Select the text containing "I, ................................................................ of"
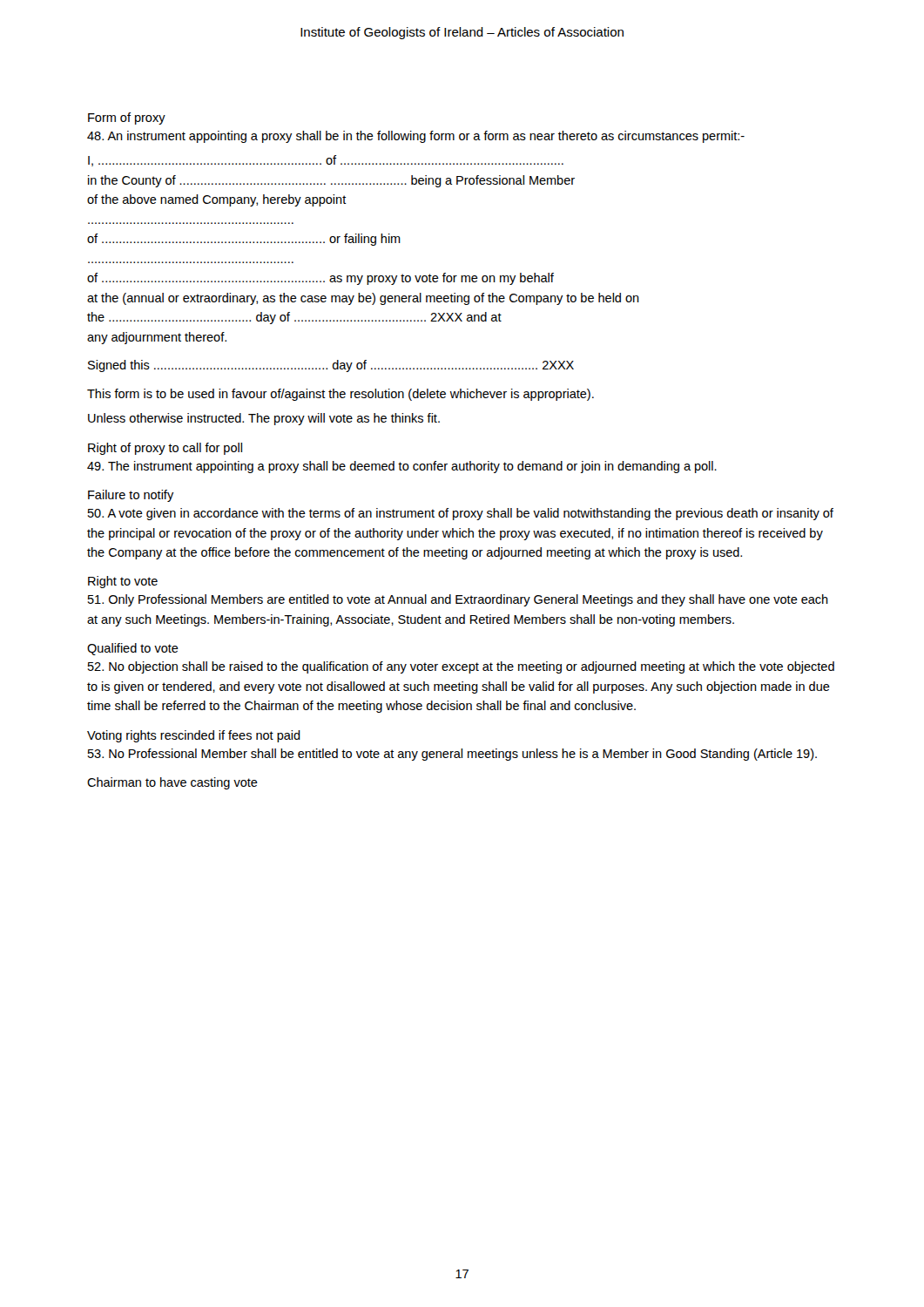Viewport: 924px width, 1307px height. coord(326,161)
